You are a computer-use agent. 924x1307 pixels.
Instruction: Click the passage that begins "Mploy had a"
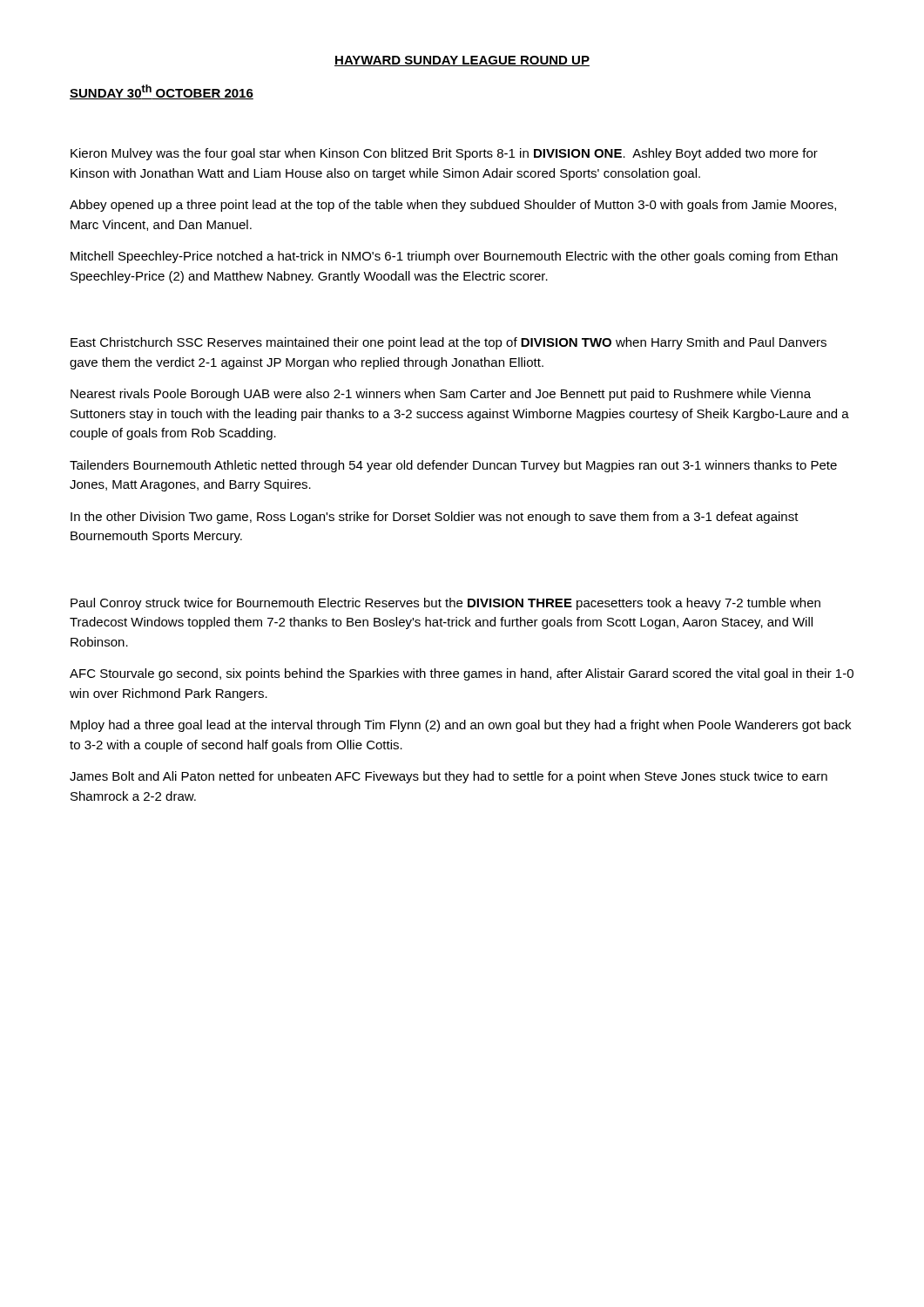coord(460,734)
